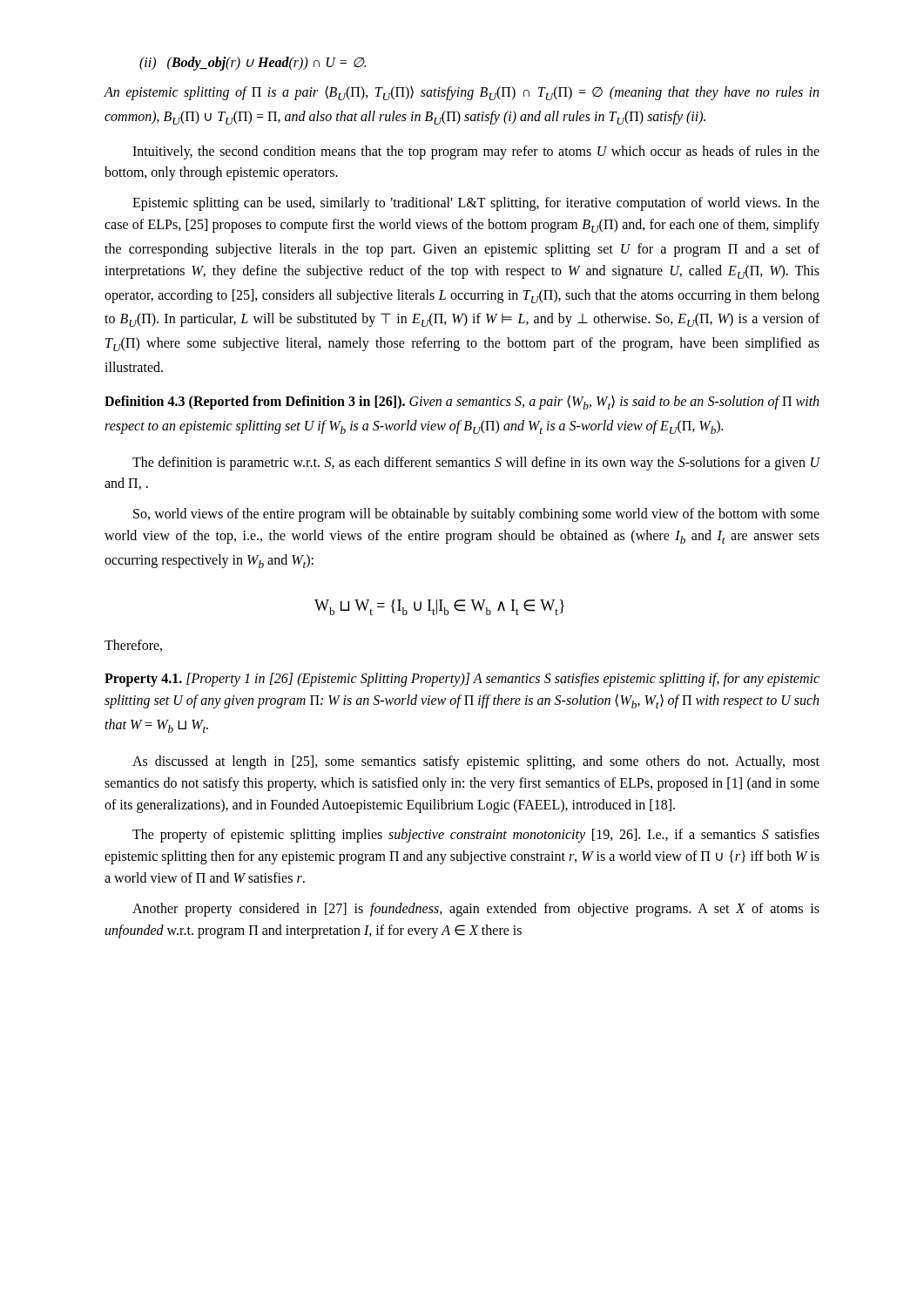The width and height of the screenshot is (924, 1307).
Task: Select the text block that reads "Another property considered in [27] is foundedness, again"
Action: click(462, 919)
